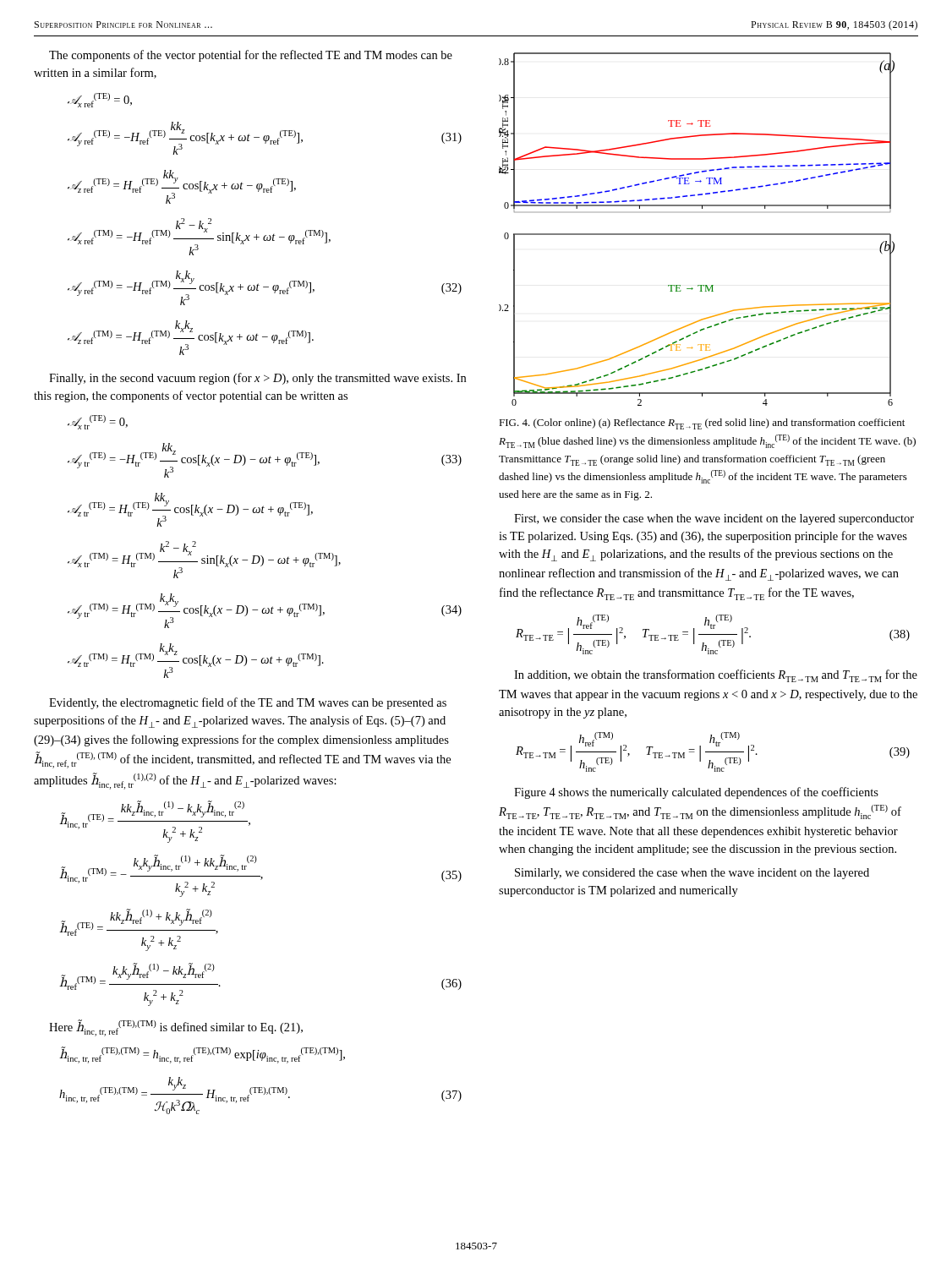Navigate to the text starting "FIG. 4. (Color online) (a) Reflectance RTE→TE (red"
Image resolution: width=952 pixels, height=1268 pixels.
[x=708, y=458]
